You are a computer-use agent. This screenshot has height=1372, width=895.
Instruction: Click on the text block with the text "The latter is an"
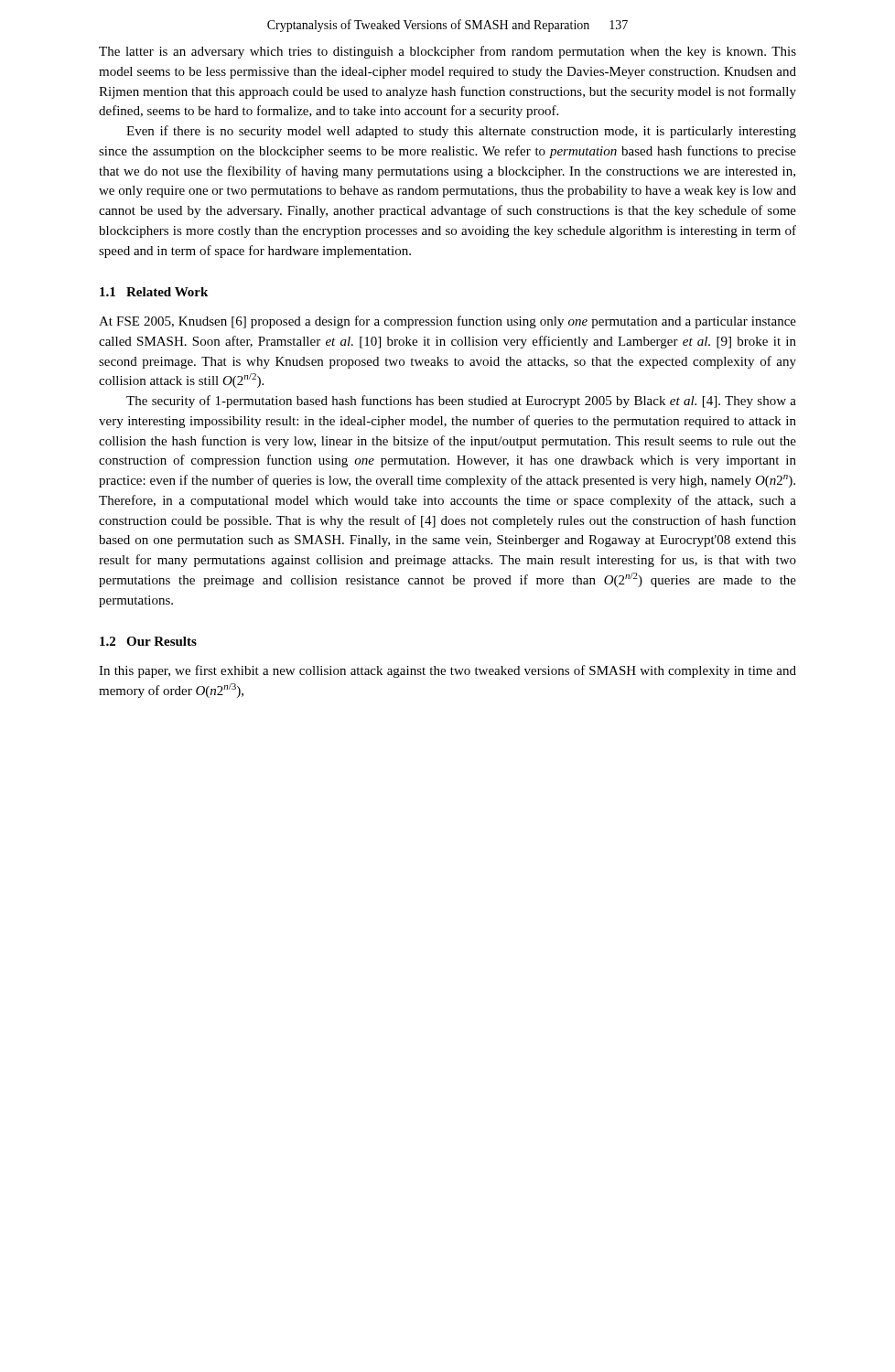[448, 82]
